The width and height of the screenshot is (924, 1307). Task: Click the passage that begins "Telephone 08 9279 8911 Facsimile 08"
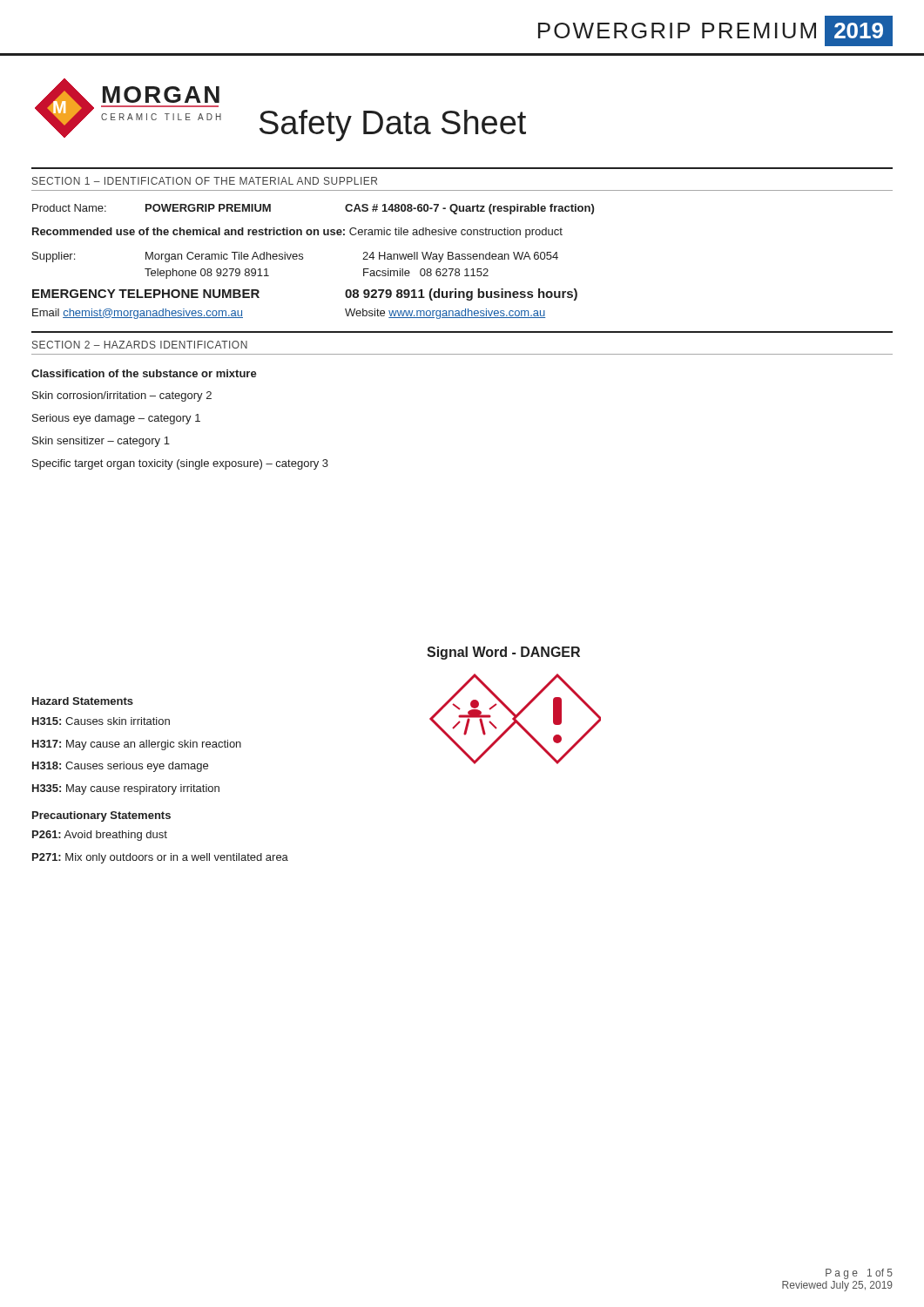pos(210,273)
